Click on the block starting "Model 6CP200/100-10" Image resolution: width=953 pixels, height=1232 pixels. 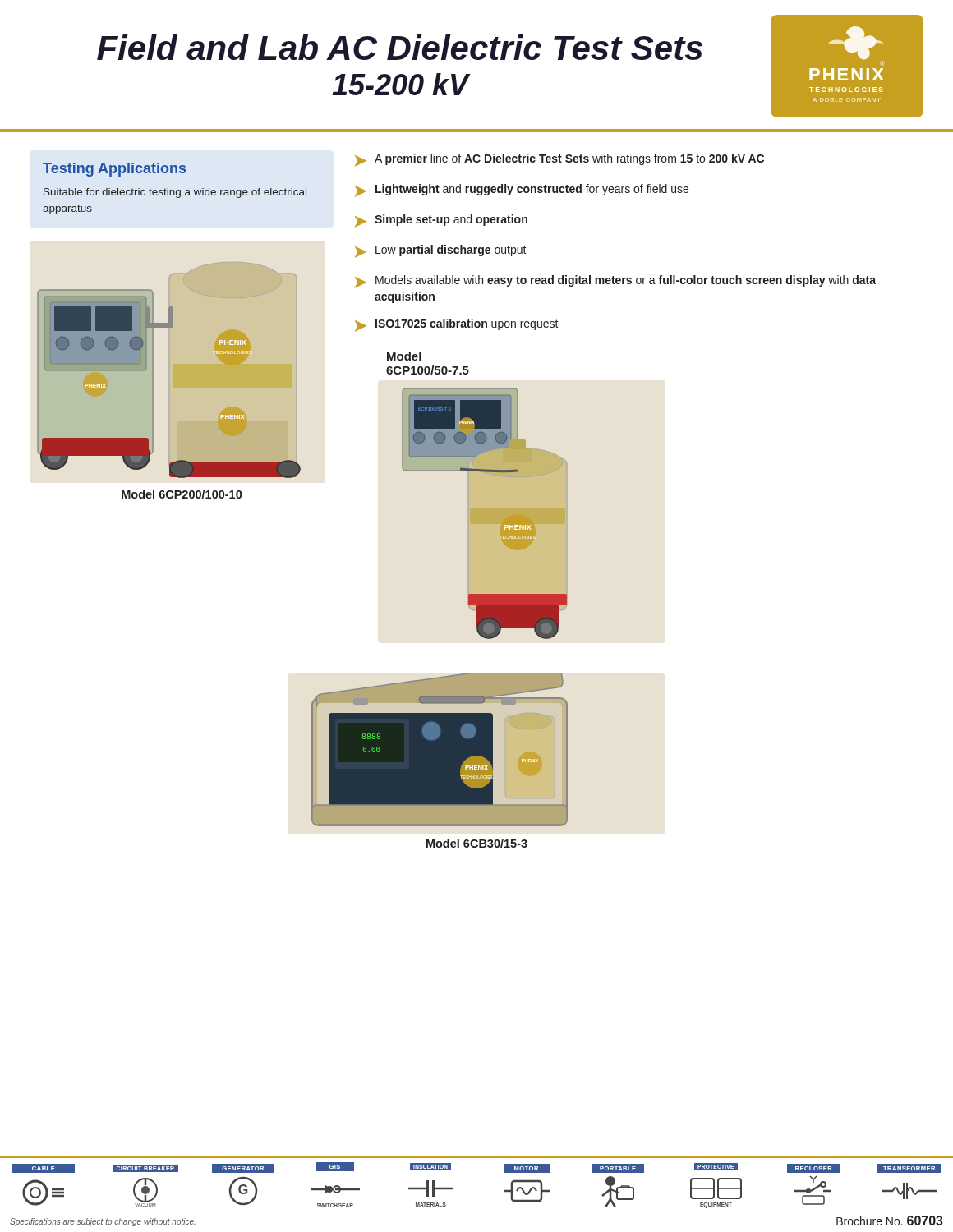click(x=182, y=495)
